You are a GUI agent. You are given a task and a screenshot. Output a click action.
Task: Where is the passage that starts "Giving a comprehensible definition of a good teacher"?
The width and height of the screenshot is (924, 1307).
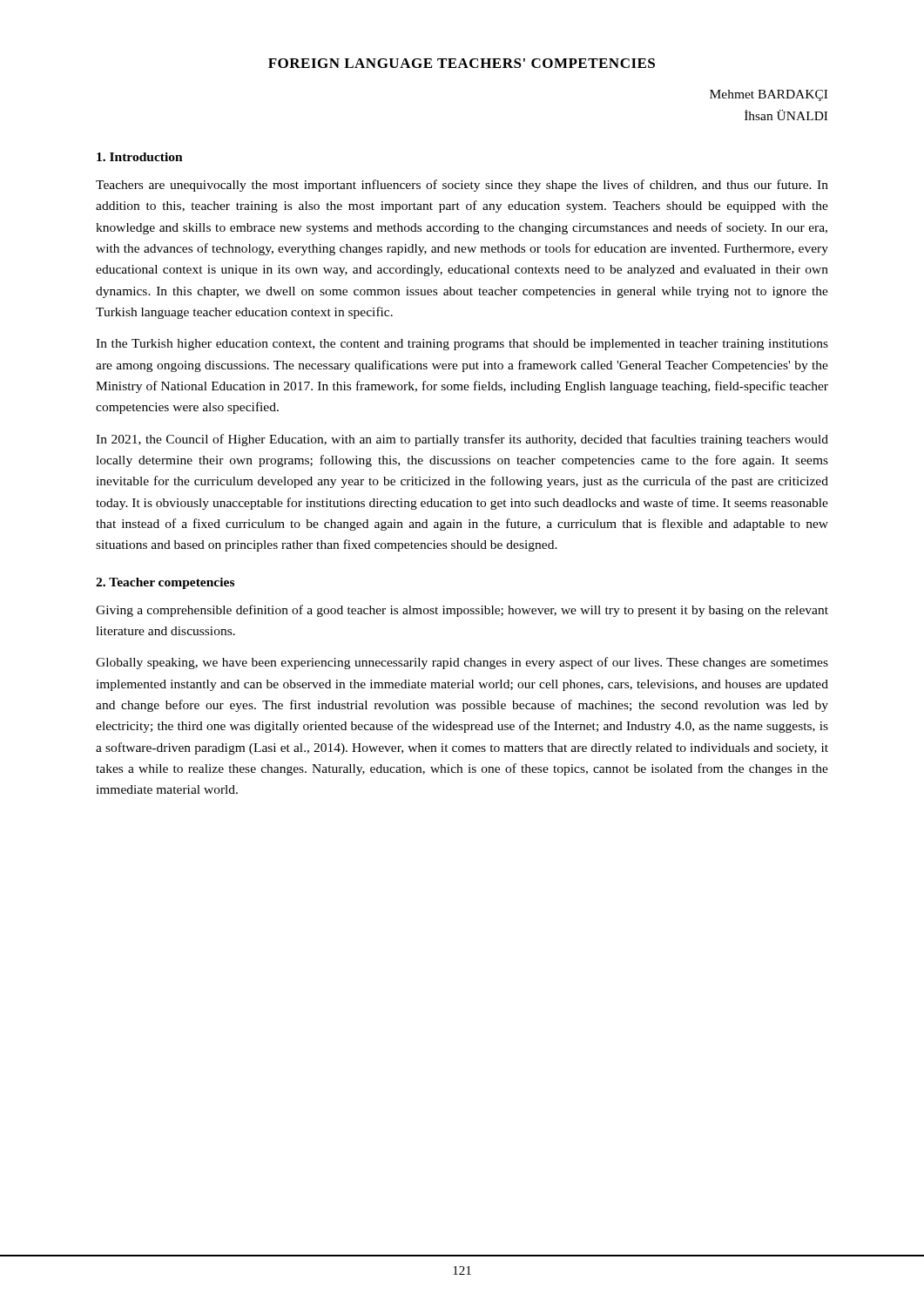pos(462,620)
